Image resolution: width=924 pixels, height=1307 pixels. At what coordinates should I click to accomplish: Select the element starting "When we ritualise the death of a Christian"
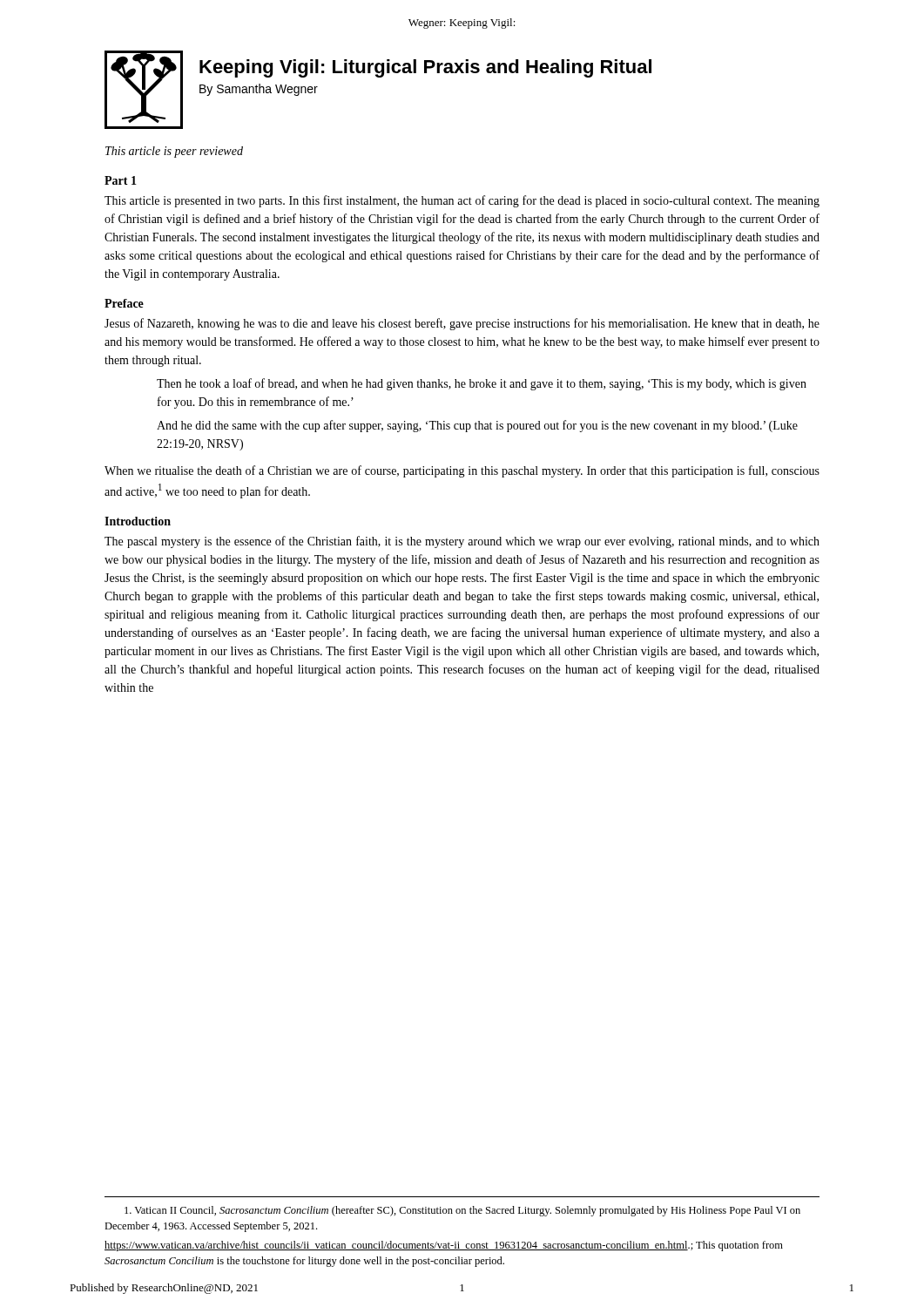[462, 481]
